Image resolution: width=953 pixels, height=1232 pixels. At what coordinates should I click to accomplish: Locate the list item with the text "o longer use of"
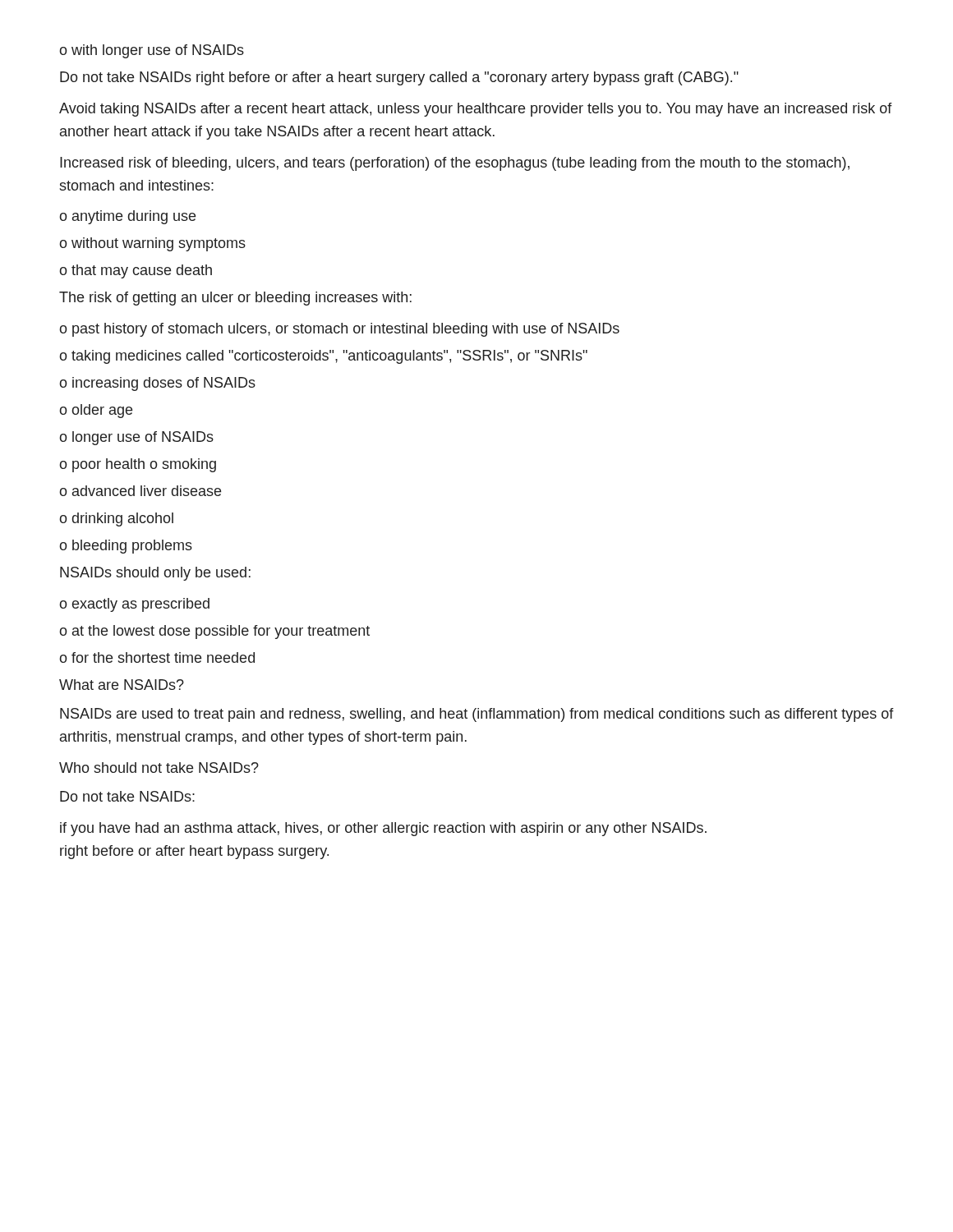(x=136, y=437)
